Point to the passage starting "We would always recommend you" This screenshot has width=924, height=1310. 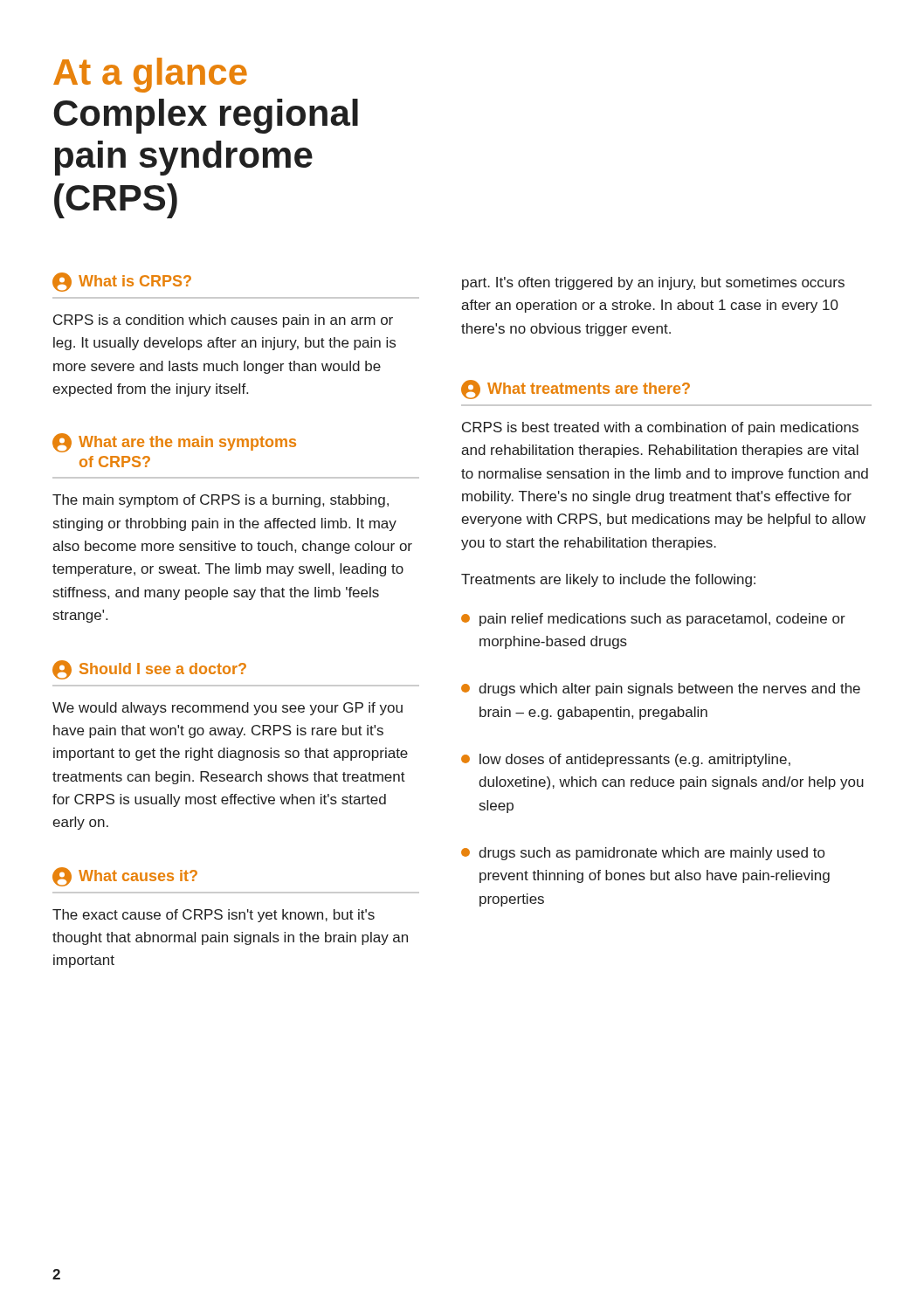[x=230, y=765]
